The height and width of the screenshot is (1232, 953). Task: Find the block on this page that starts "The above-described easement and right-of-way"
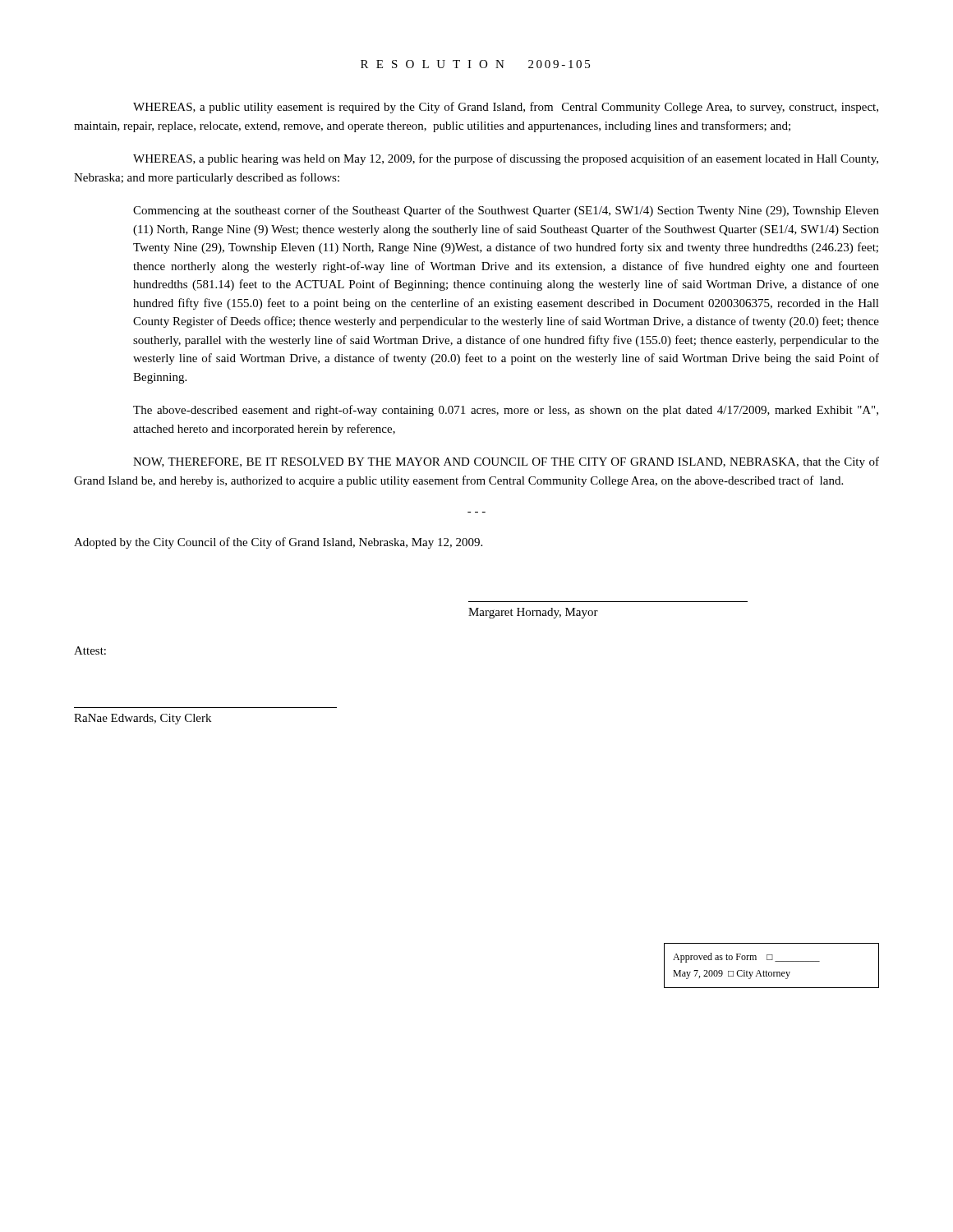(x=506, y=419)
